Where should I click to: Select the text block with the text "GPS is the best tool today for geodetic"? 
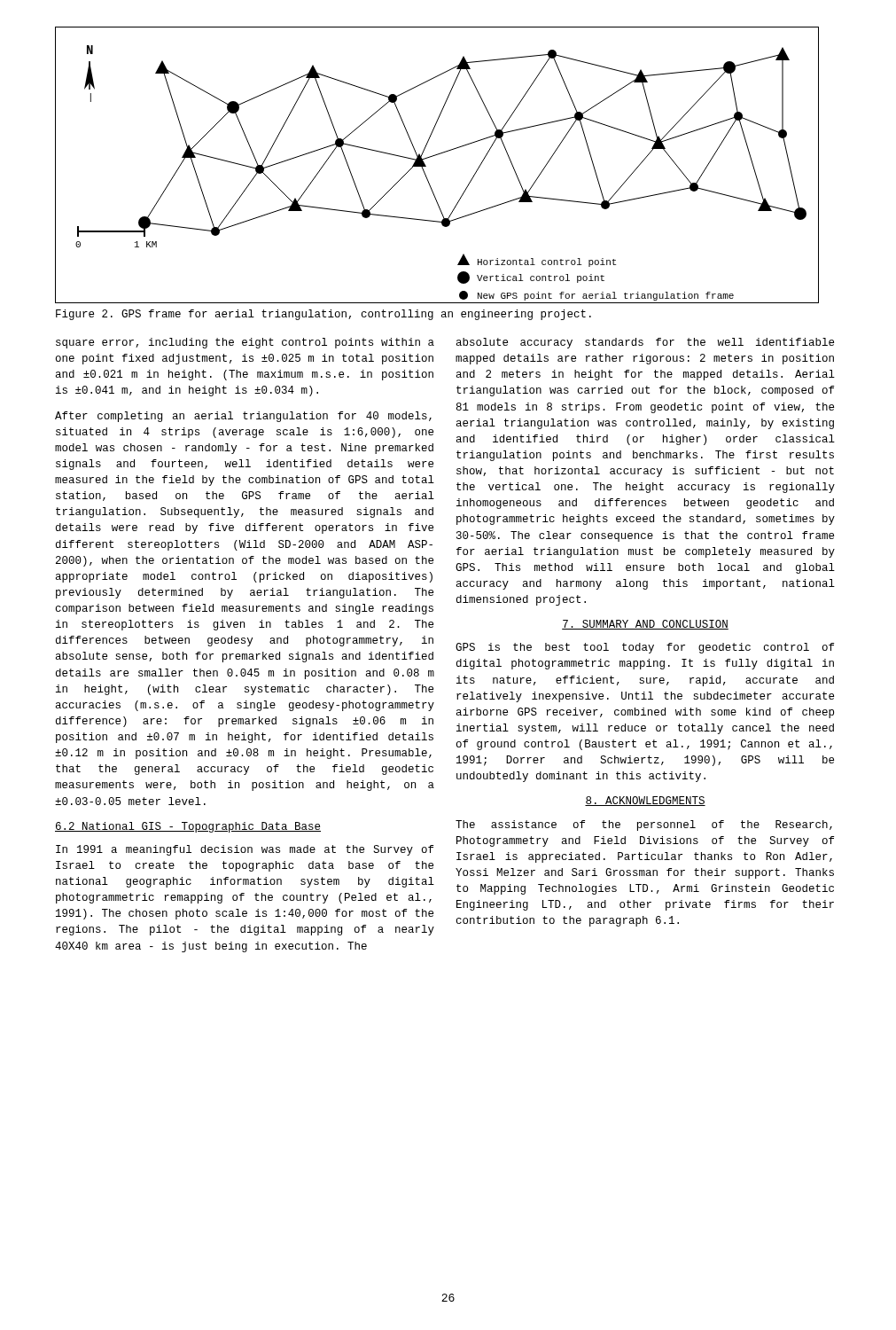(645, 713)
